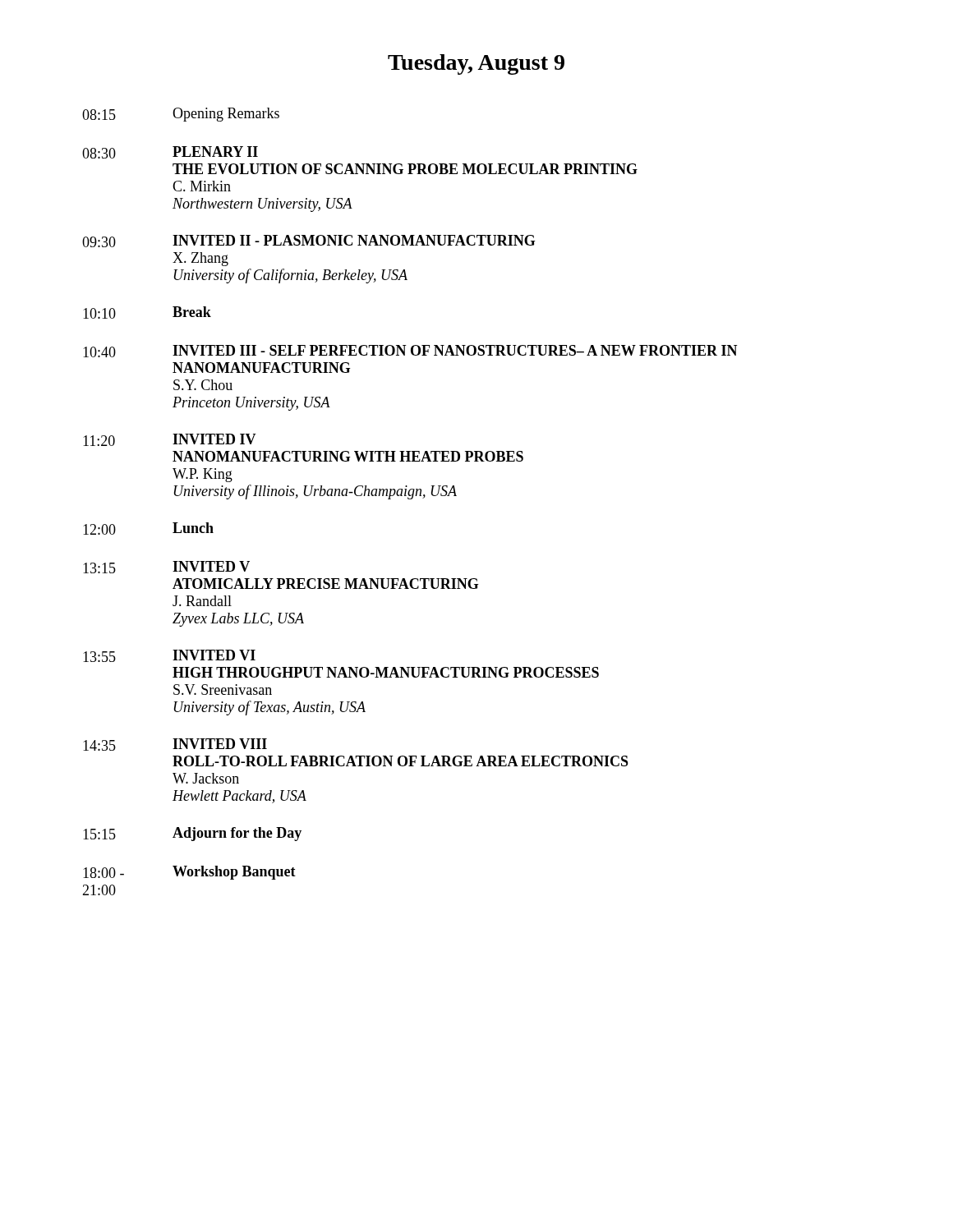The image size is (953, 1232).
Task: Point to "Tuesday, August 9"
Action: [x=476, y=62]
